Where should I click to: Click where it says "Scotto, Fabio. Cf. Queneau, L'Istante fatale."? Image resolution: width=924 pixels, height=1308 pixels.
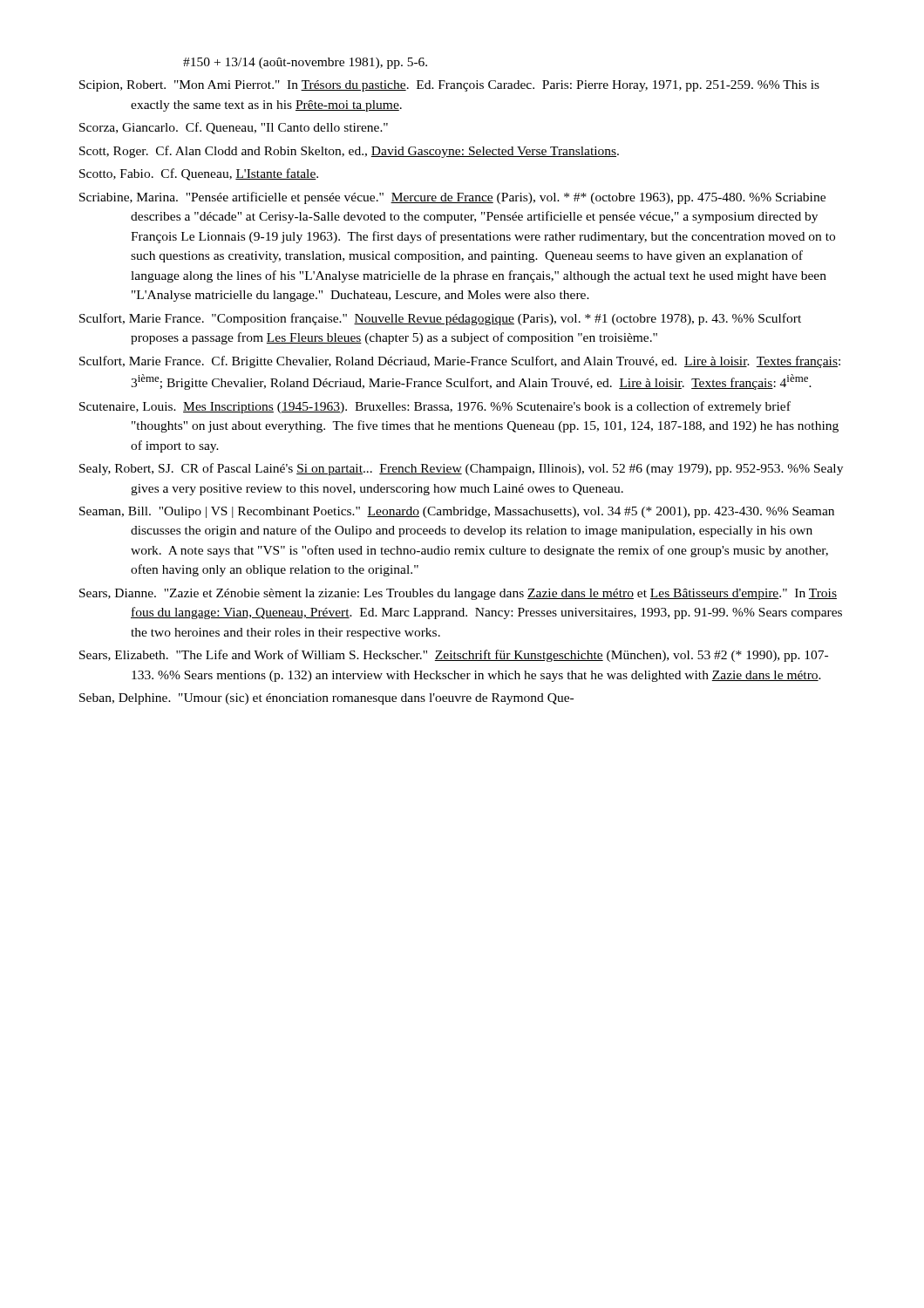tap(199, 173)
